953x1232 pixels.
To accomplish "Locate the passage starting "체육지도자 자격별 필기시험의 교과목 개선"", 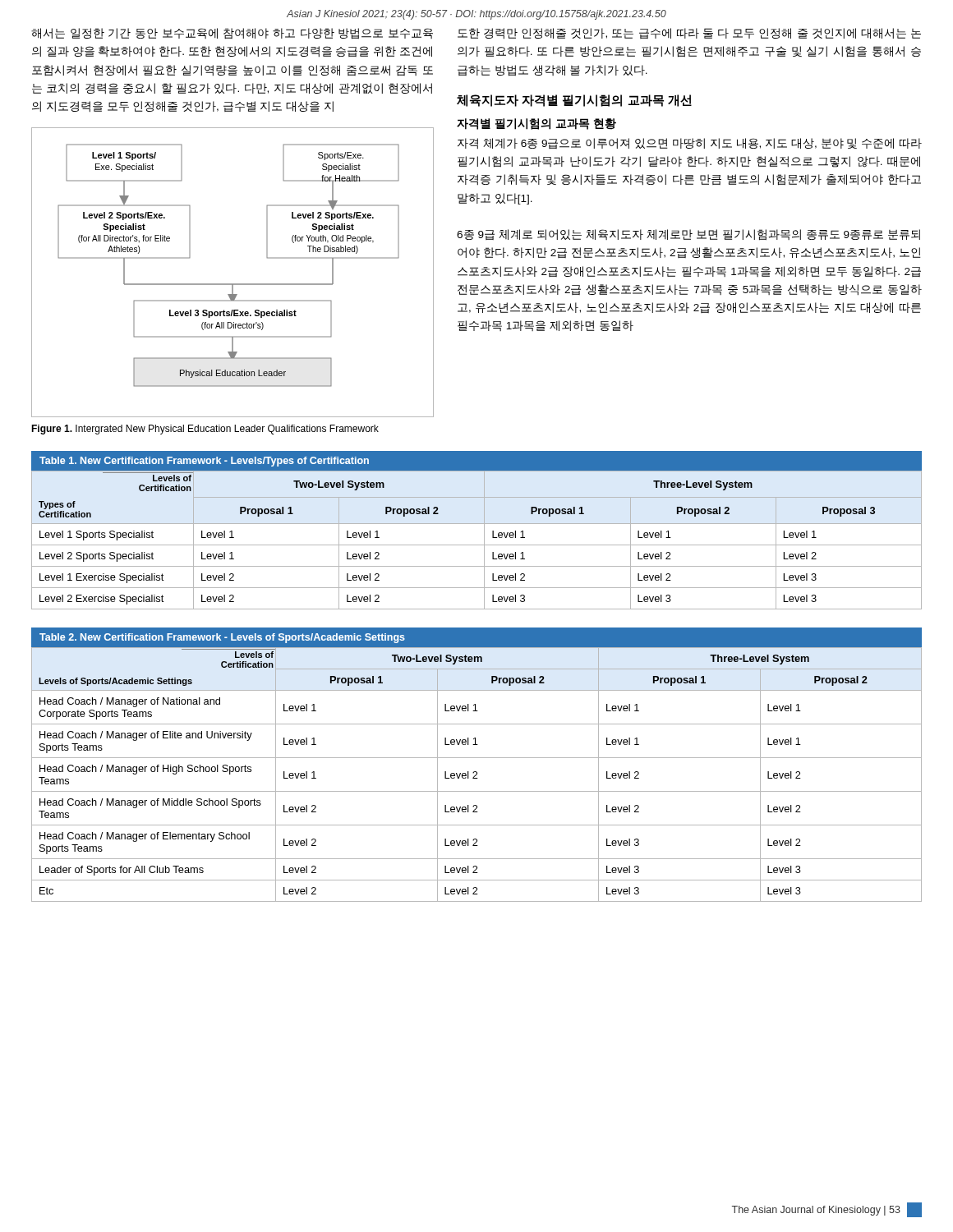I will pos(575,100).
